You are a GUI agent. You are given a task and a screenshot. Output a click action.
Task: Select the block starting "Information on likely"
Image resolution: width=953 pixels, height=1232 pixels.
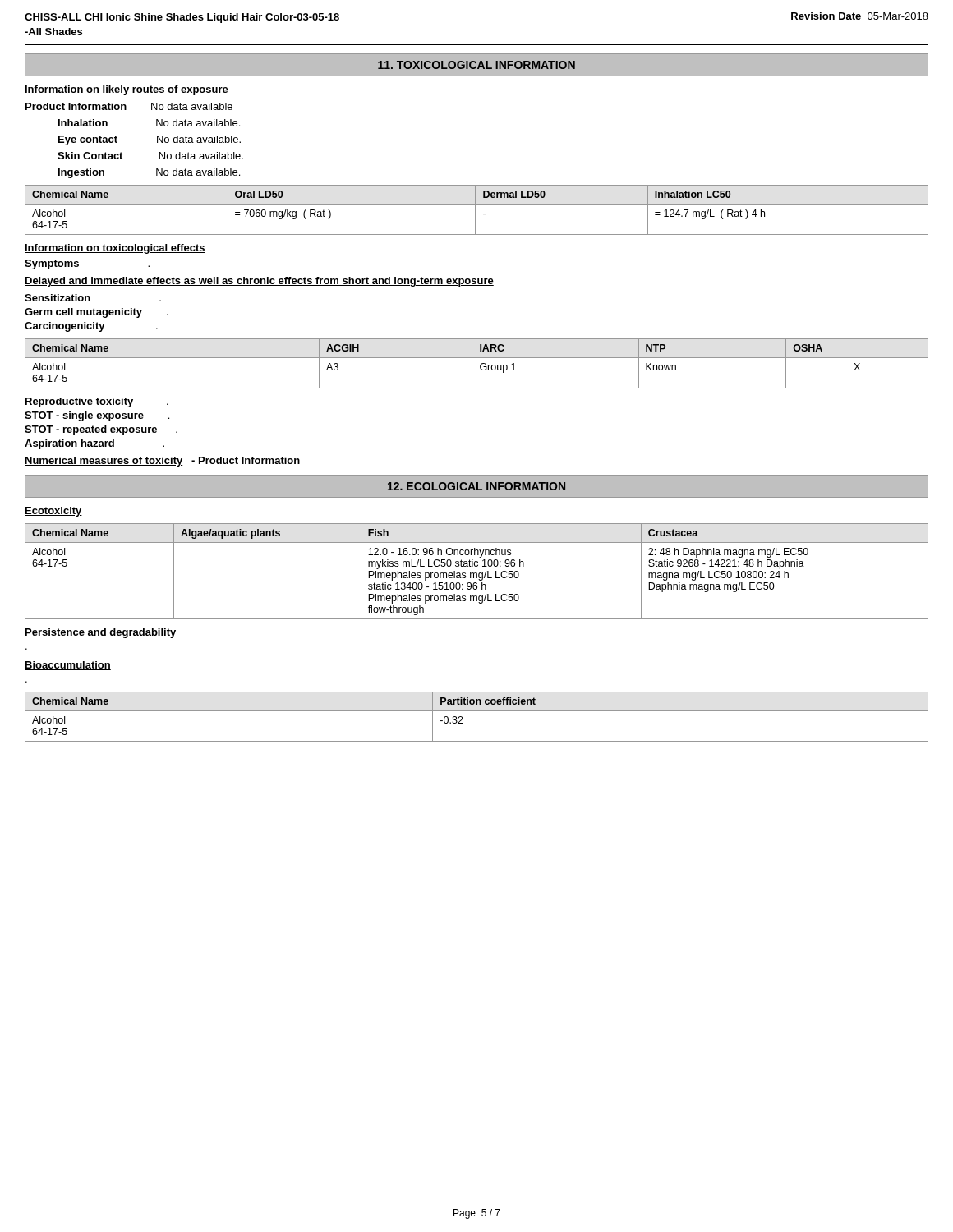click(128, 89)
